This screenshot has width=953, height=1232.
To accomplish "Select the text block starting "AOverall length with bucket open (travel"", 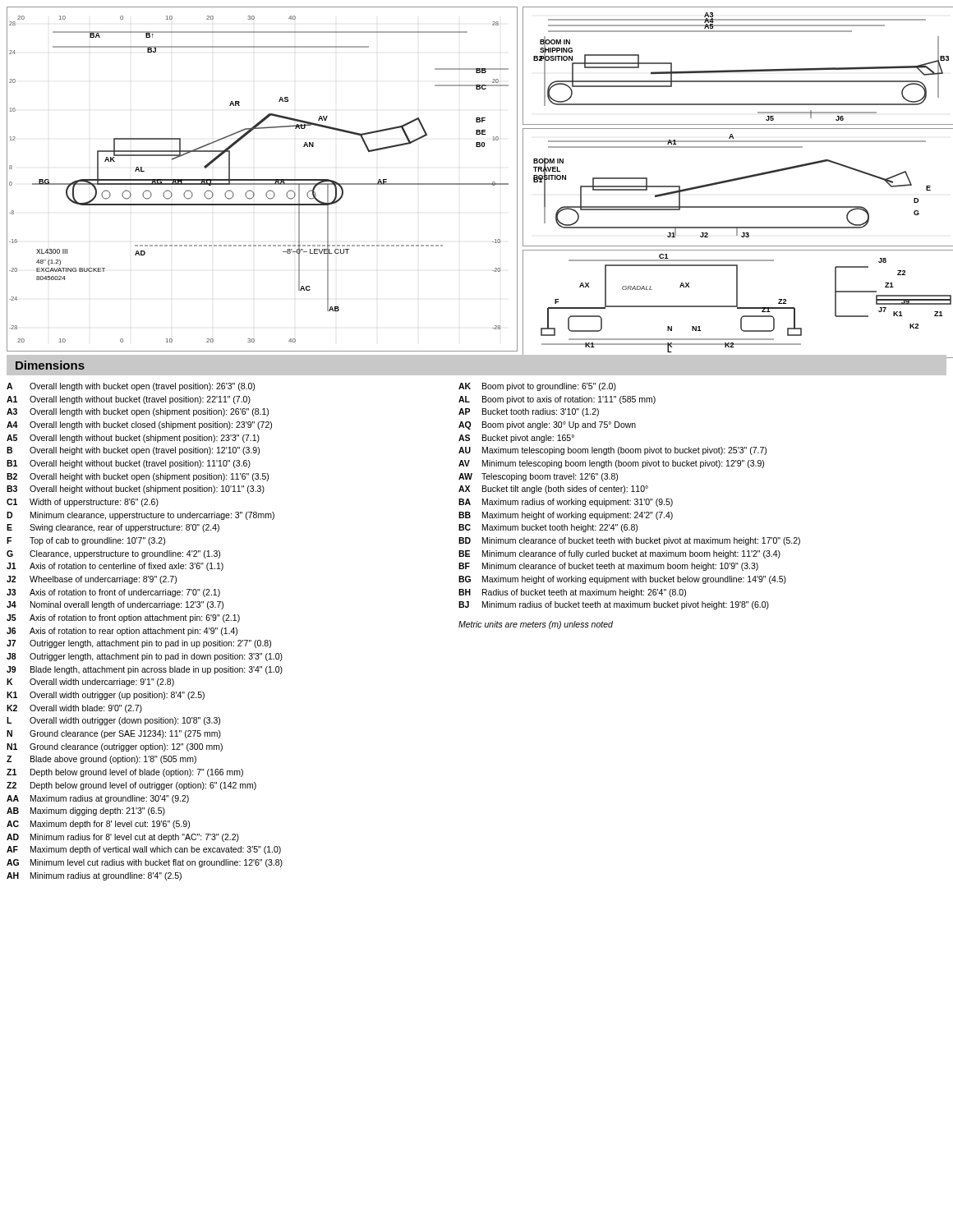I will [x=224, y=386].
